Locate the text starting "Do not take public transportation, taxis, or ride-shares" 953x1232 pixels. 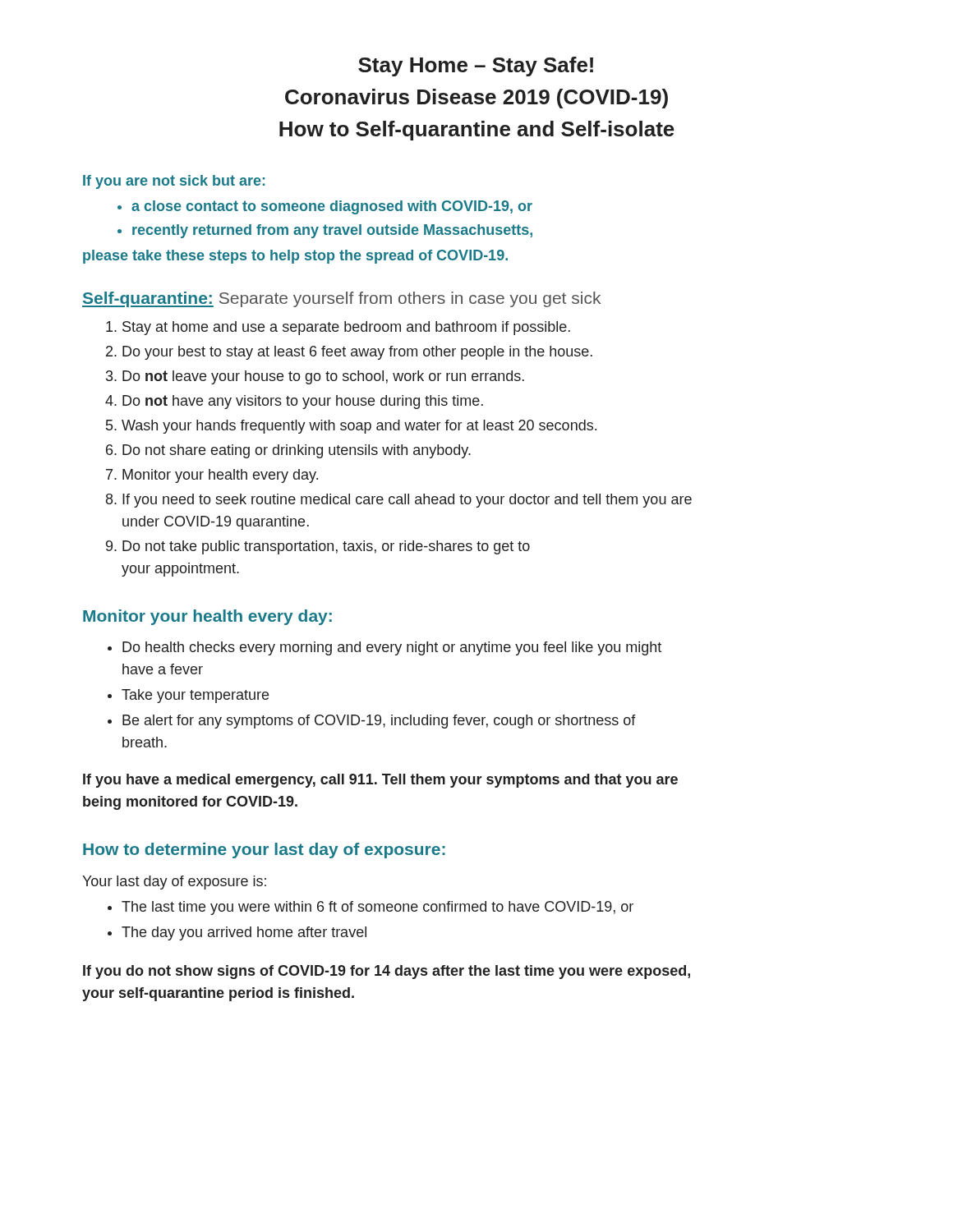[326, 557]
